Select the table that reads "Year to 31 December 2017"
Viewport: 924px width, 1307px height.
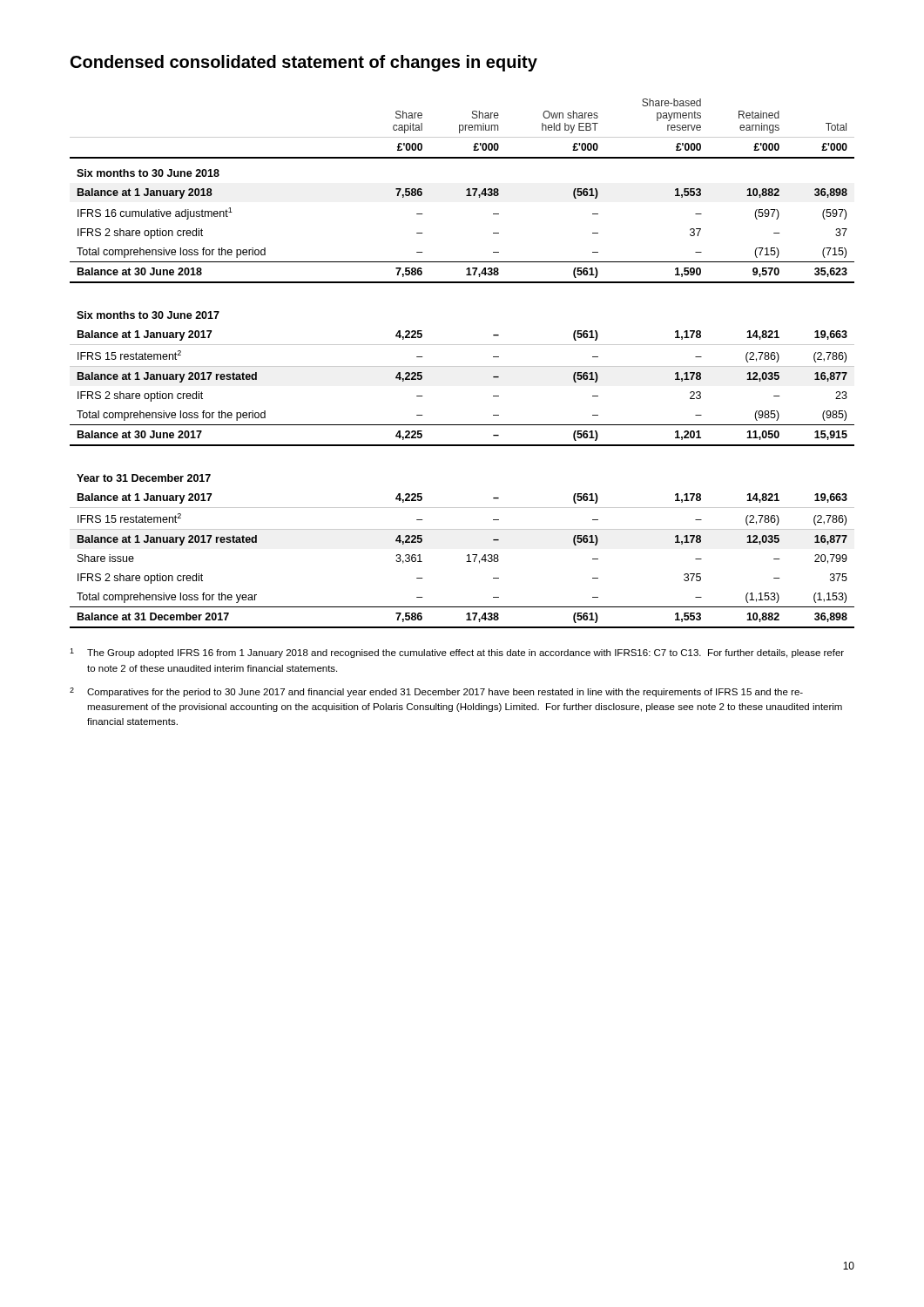point(462,361)
